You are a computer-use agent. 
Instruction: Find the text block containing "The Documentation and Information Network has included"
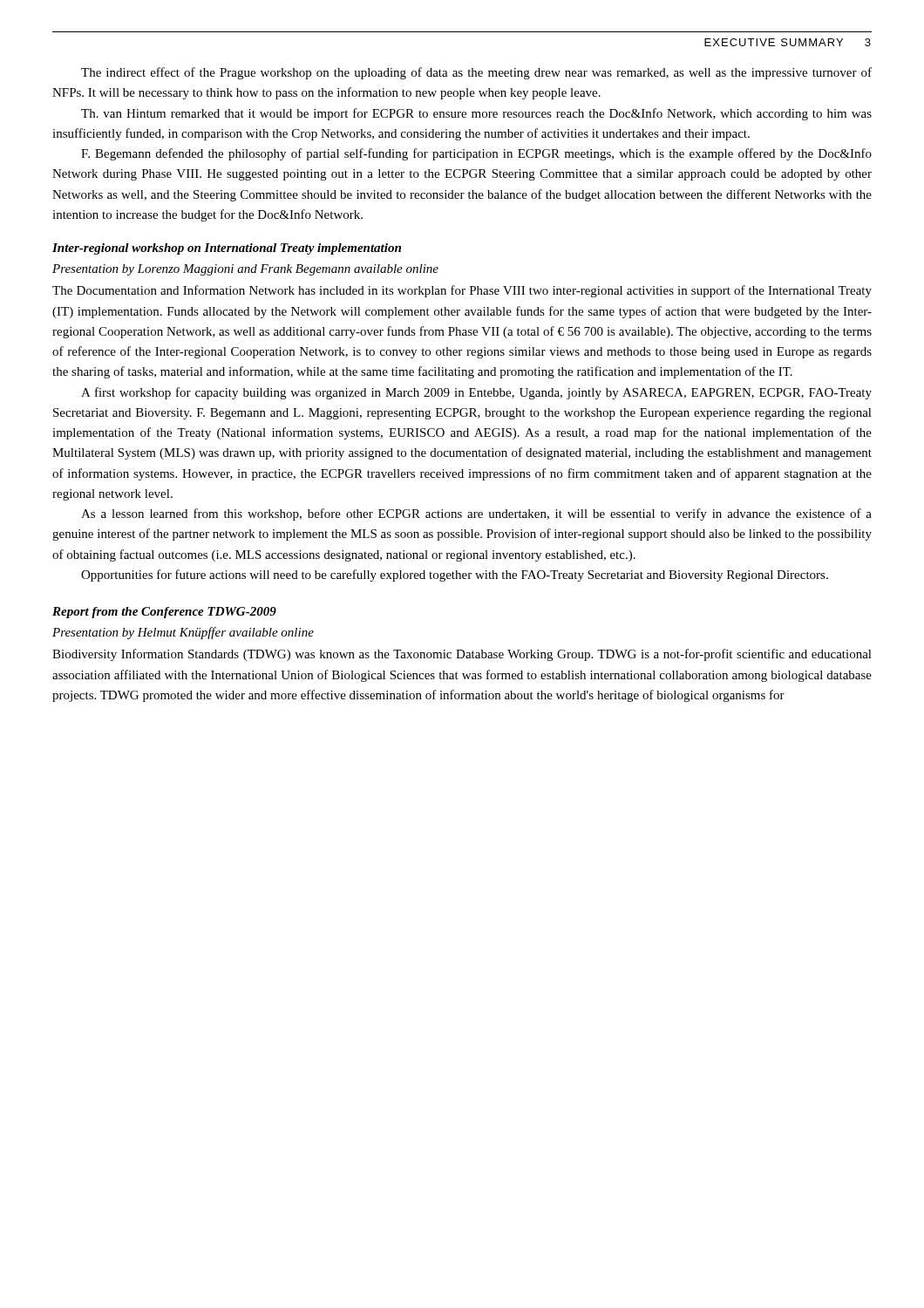pos(462,433)
